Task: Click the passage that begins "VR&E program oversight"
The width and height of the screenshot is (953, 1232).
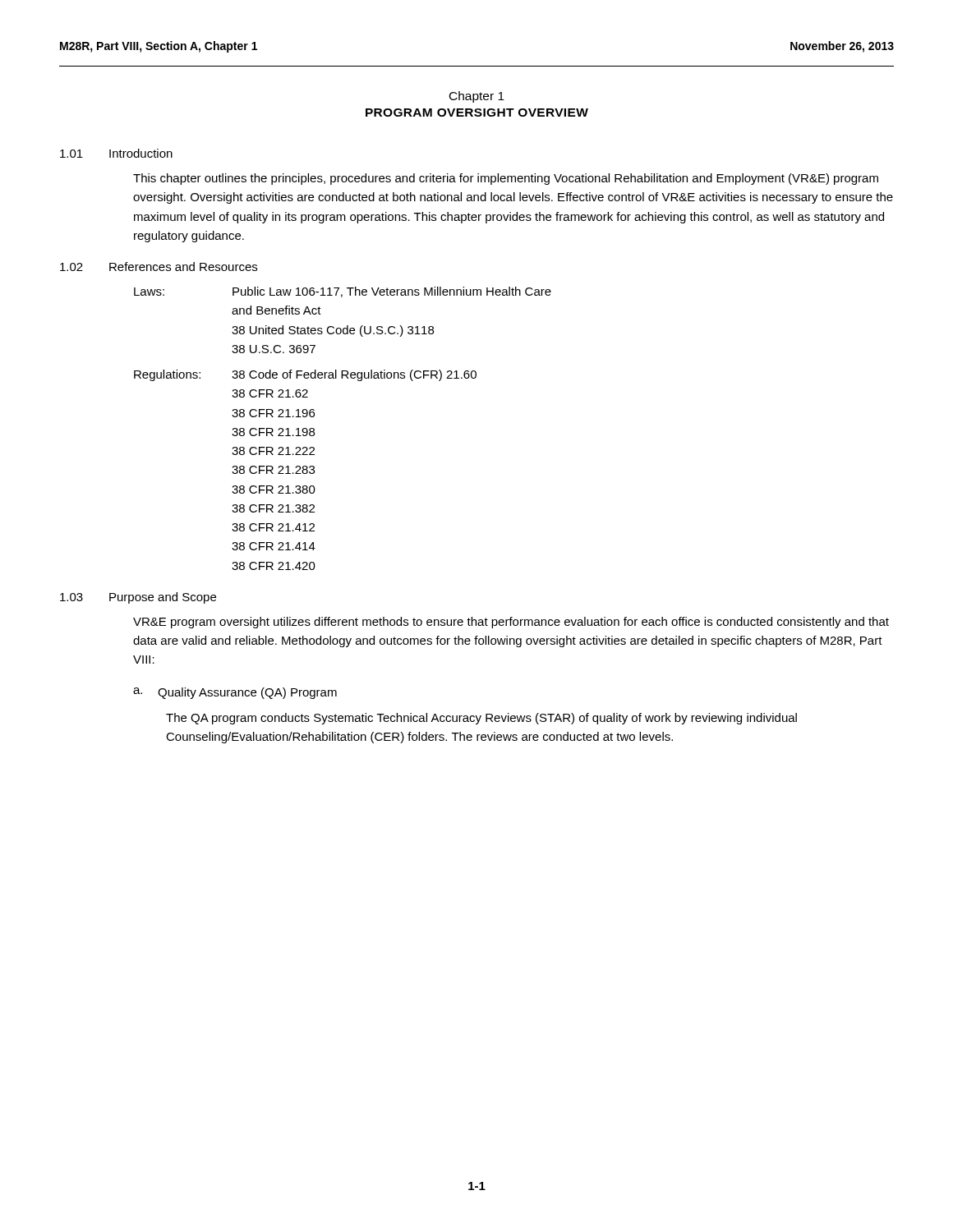Action: pos(511,640)
